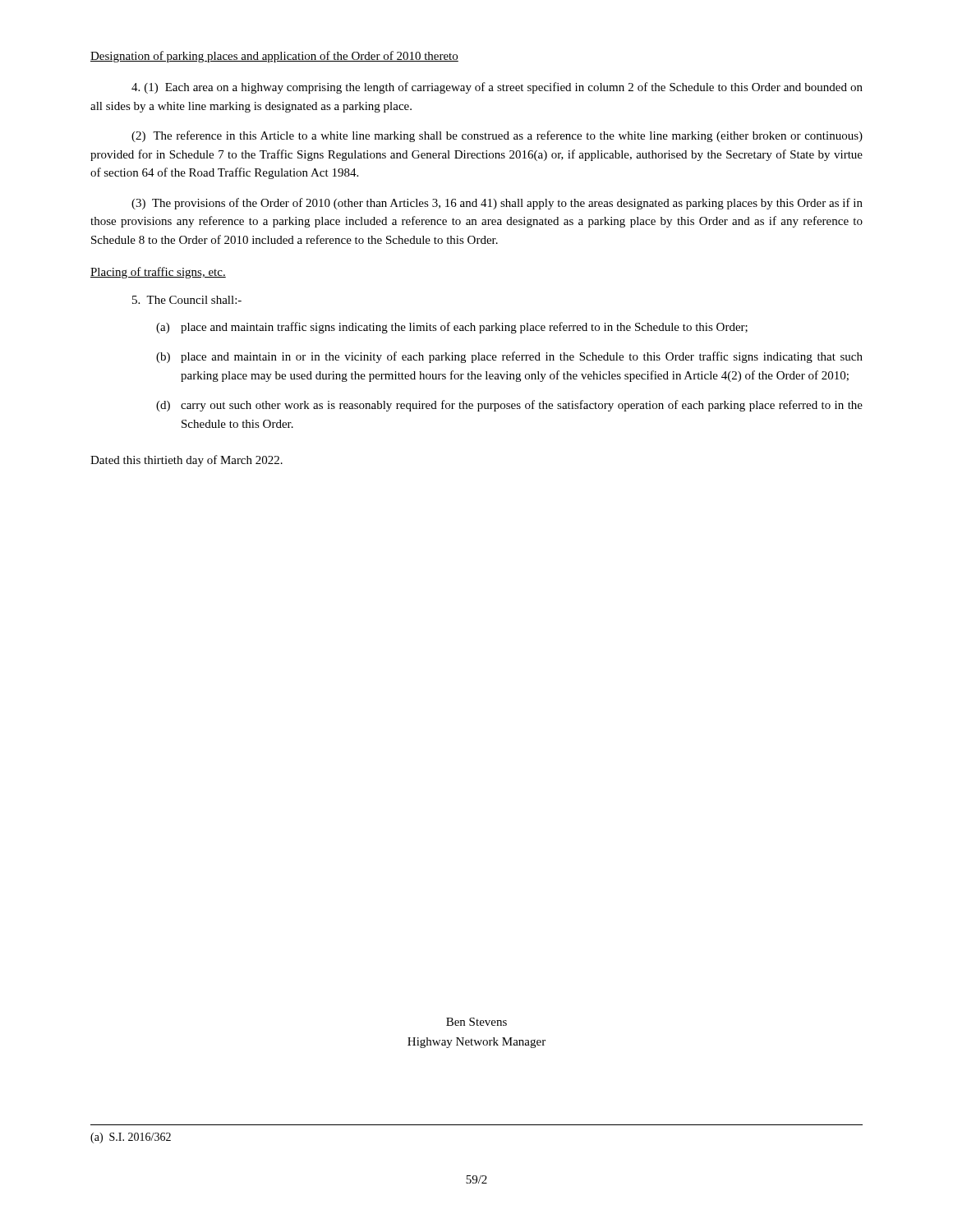
Task: Find the text block containing "(2) The reference"
Action: click(x=476, y=154)
